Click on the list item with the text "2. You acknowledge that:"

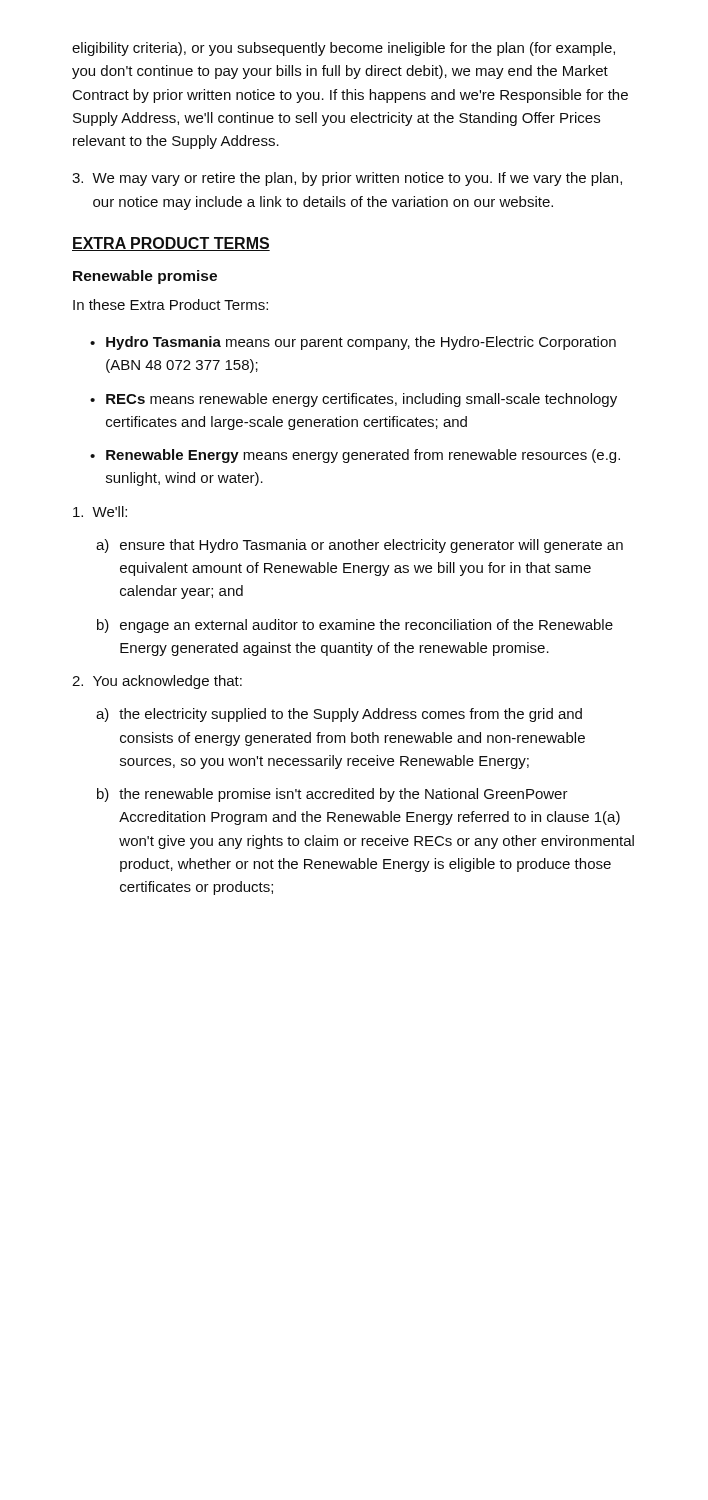click(157, 681)
